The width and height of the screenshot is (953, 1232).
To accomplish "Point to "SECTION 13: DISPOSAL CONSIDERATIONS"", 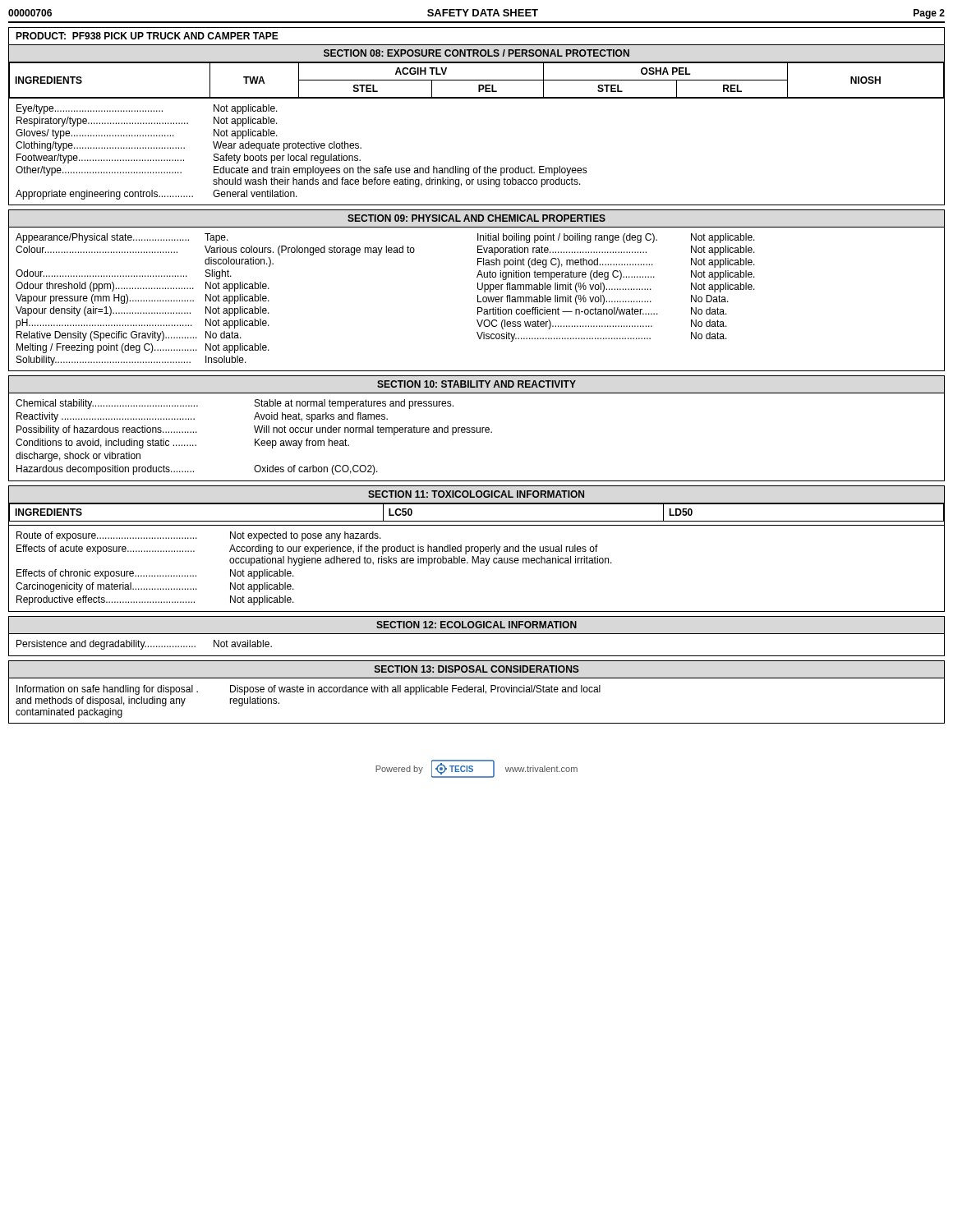I will [476, 669].
